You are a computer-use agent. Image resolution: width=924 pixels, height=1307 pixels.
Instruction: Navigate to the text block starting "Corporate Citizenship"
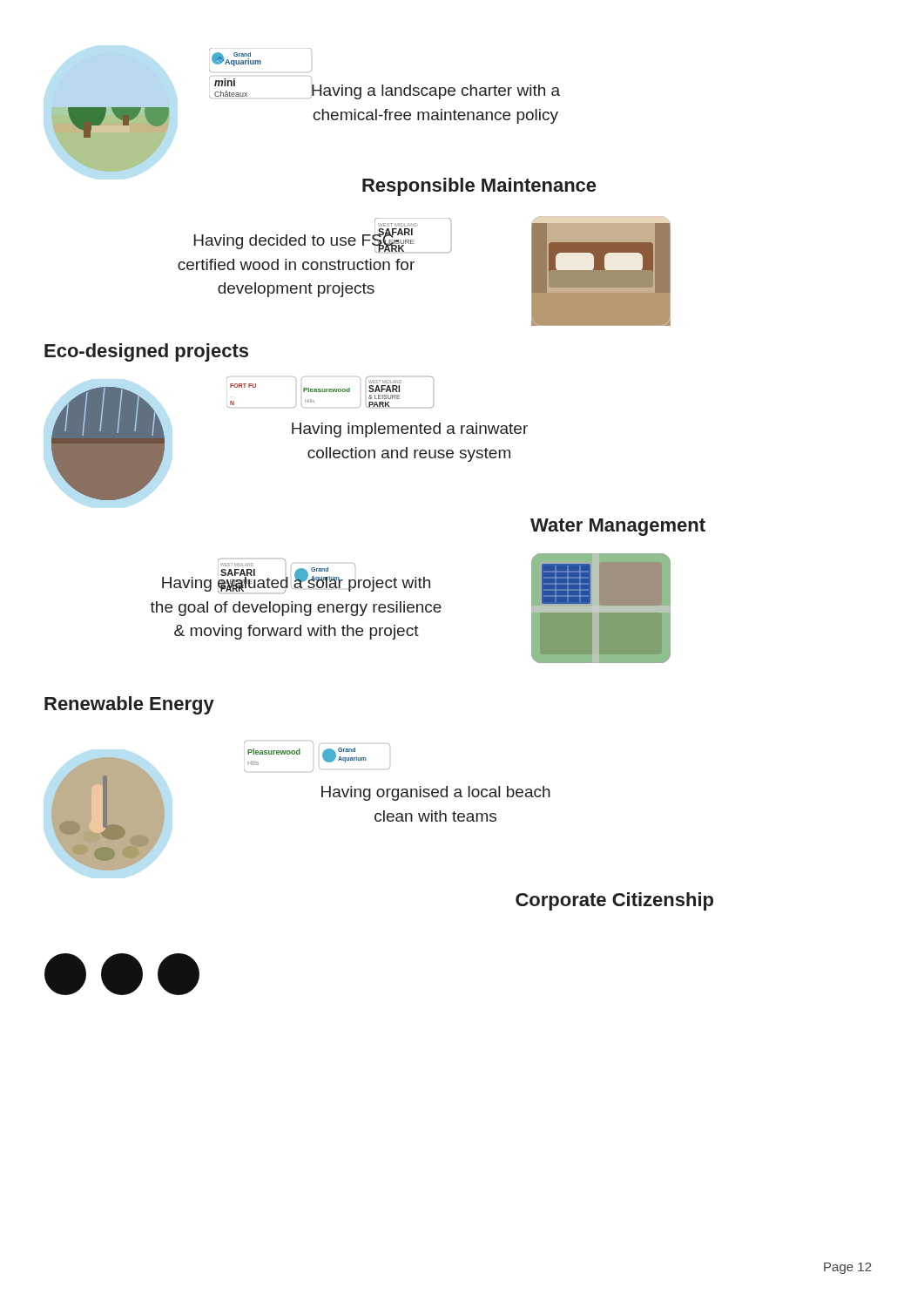click(615, 900)
